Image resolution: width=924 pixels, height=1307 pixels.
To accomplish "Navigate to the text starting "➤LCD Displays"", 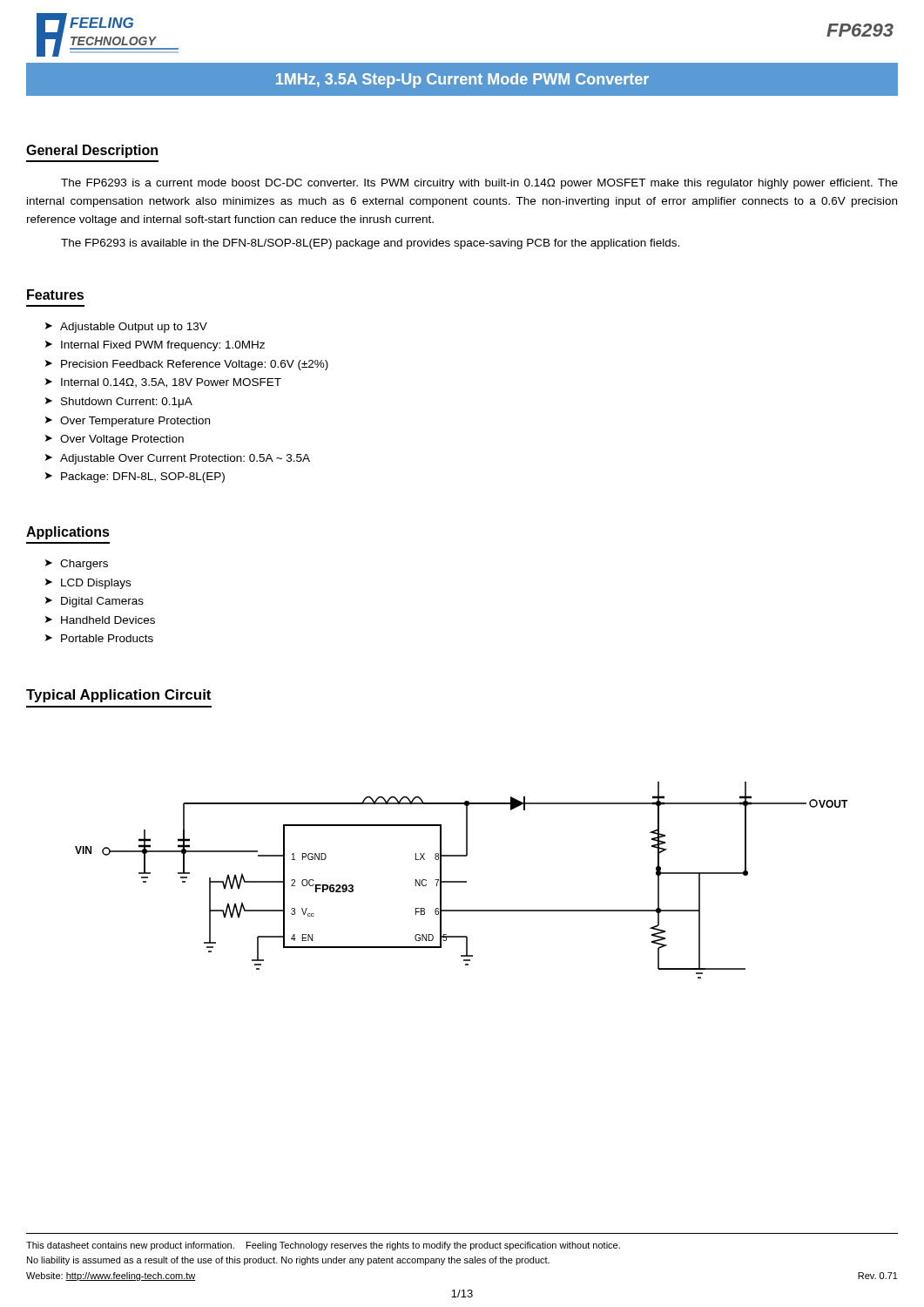I will pyautogui.click(x=87, y=582).
